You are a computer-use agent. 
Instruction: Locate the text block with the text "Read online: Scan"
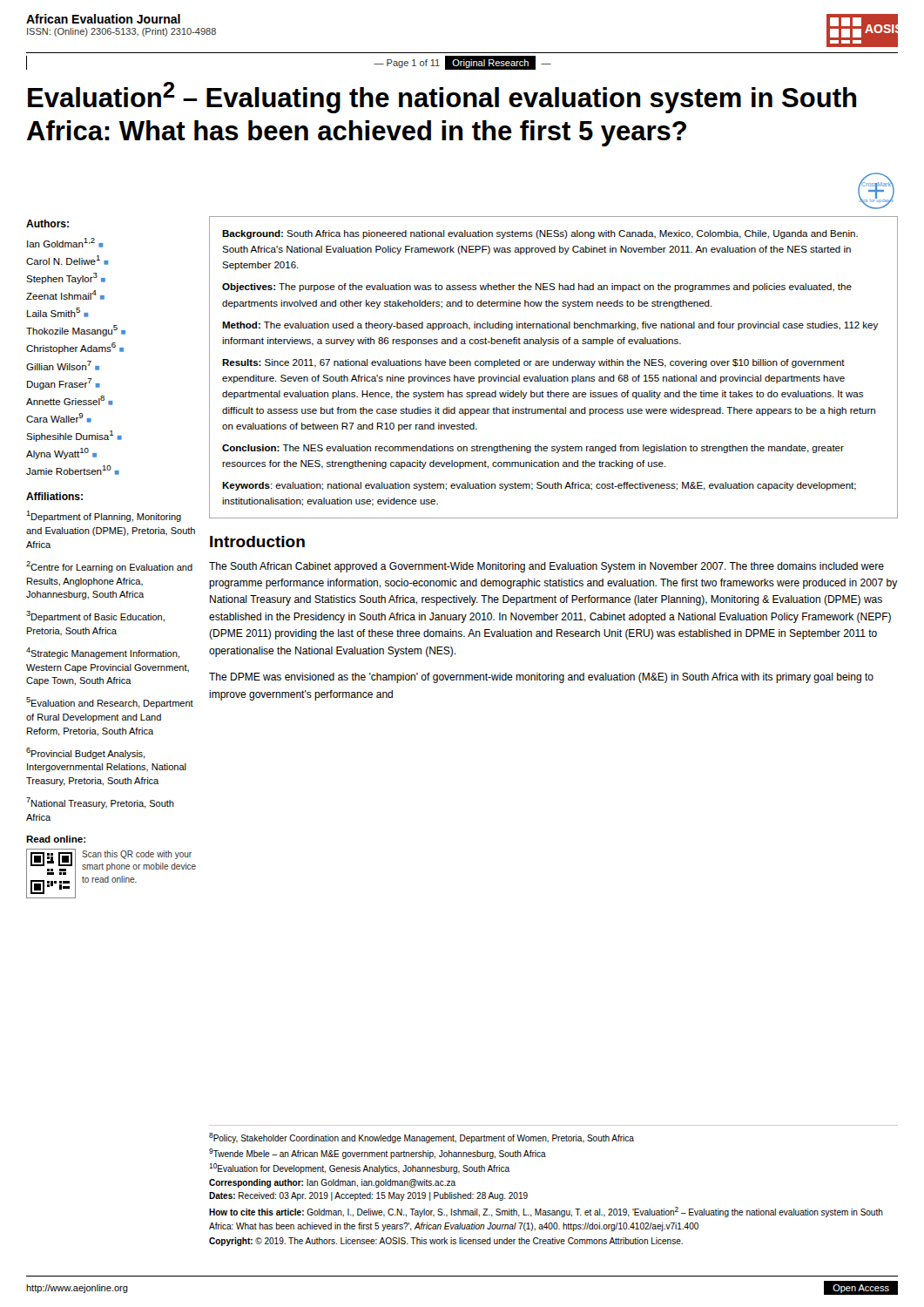coord(111,866)
